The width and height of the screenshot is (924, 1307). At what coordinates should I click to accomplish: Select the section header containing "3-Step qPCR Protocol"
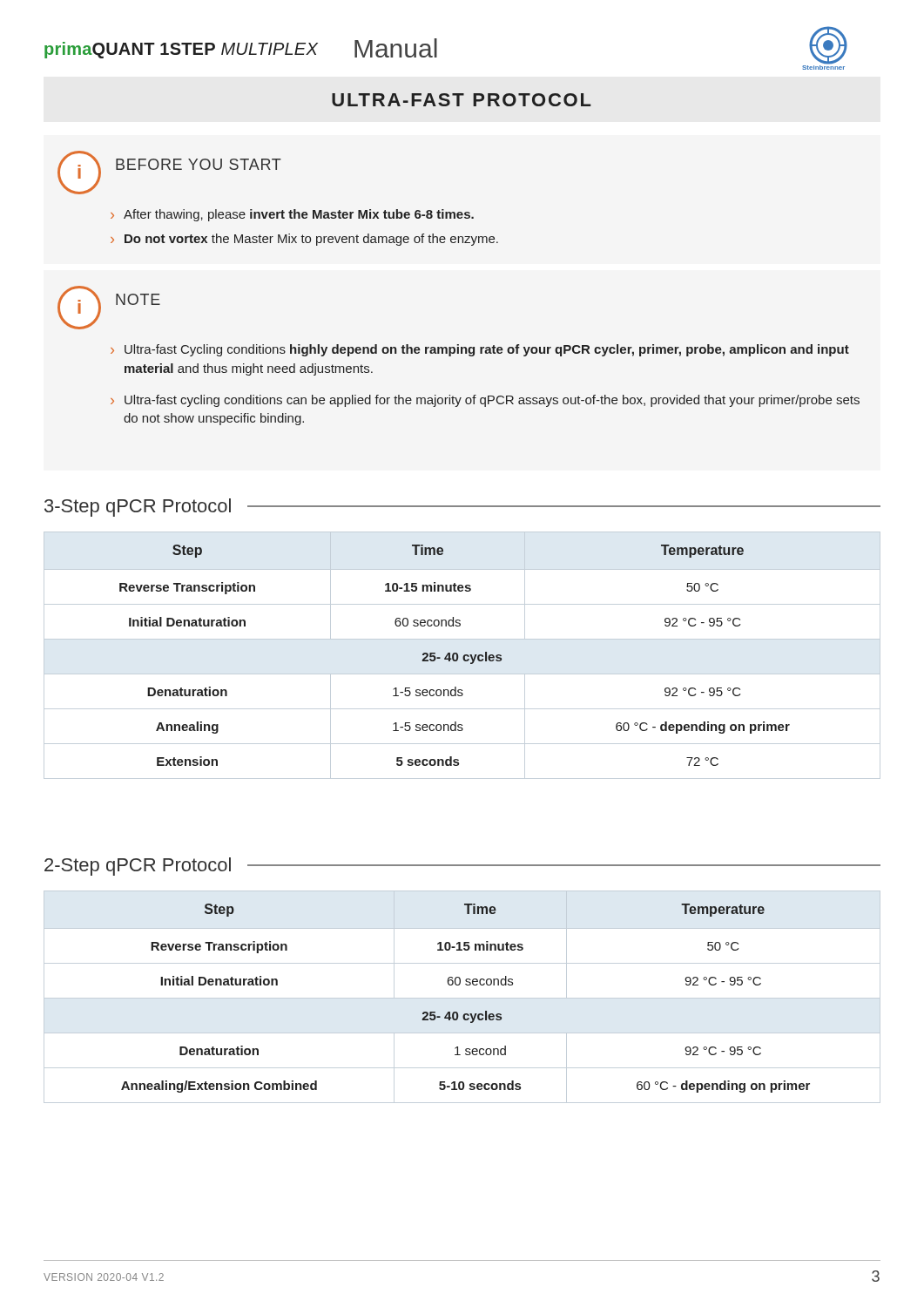(462, 506)
